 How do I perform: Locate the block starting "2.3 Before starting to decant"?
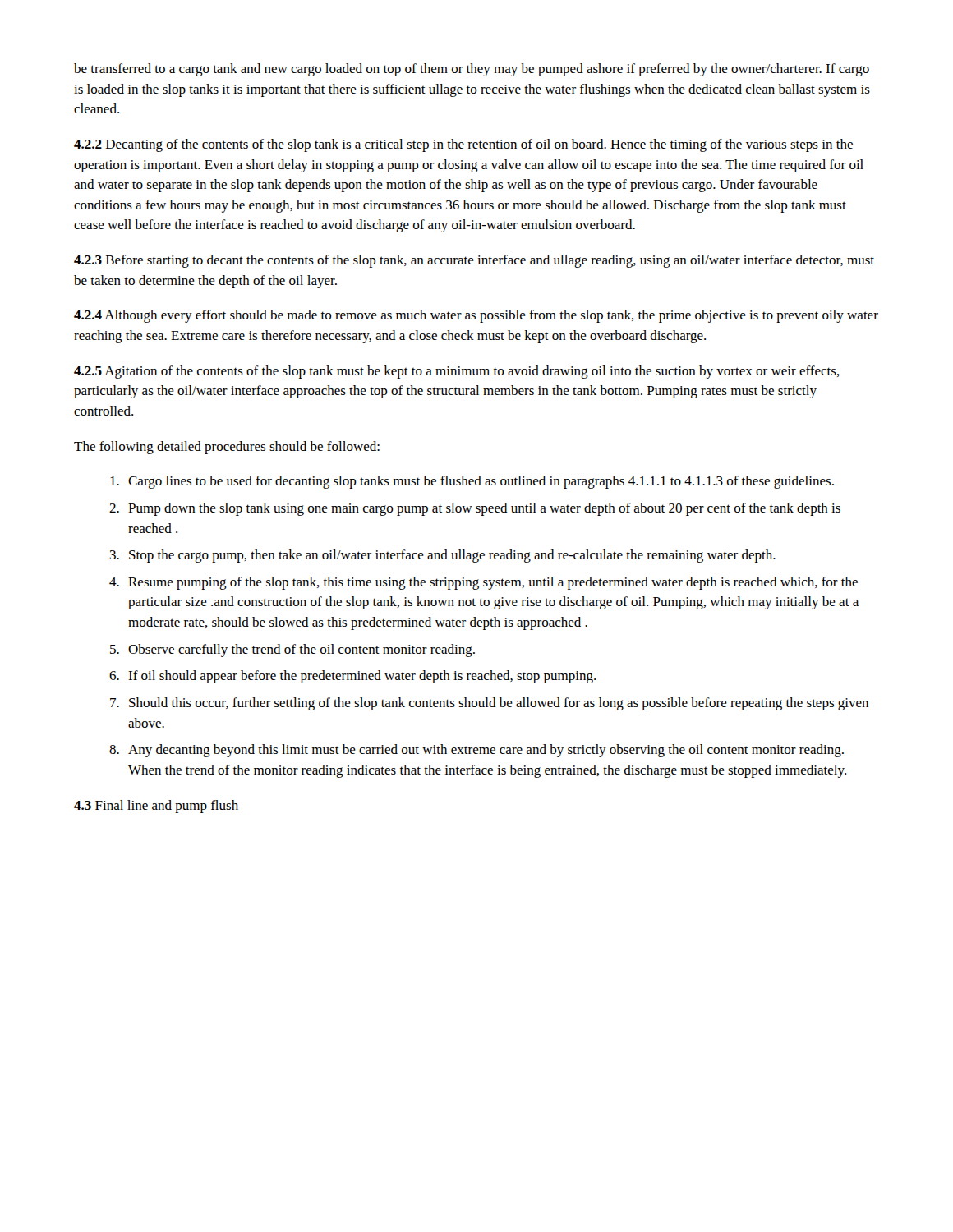[x=474, y=270]
